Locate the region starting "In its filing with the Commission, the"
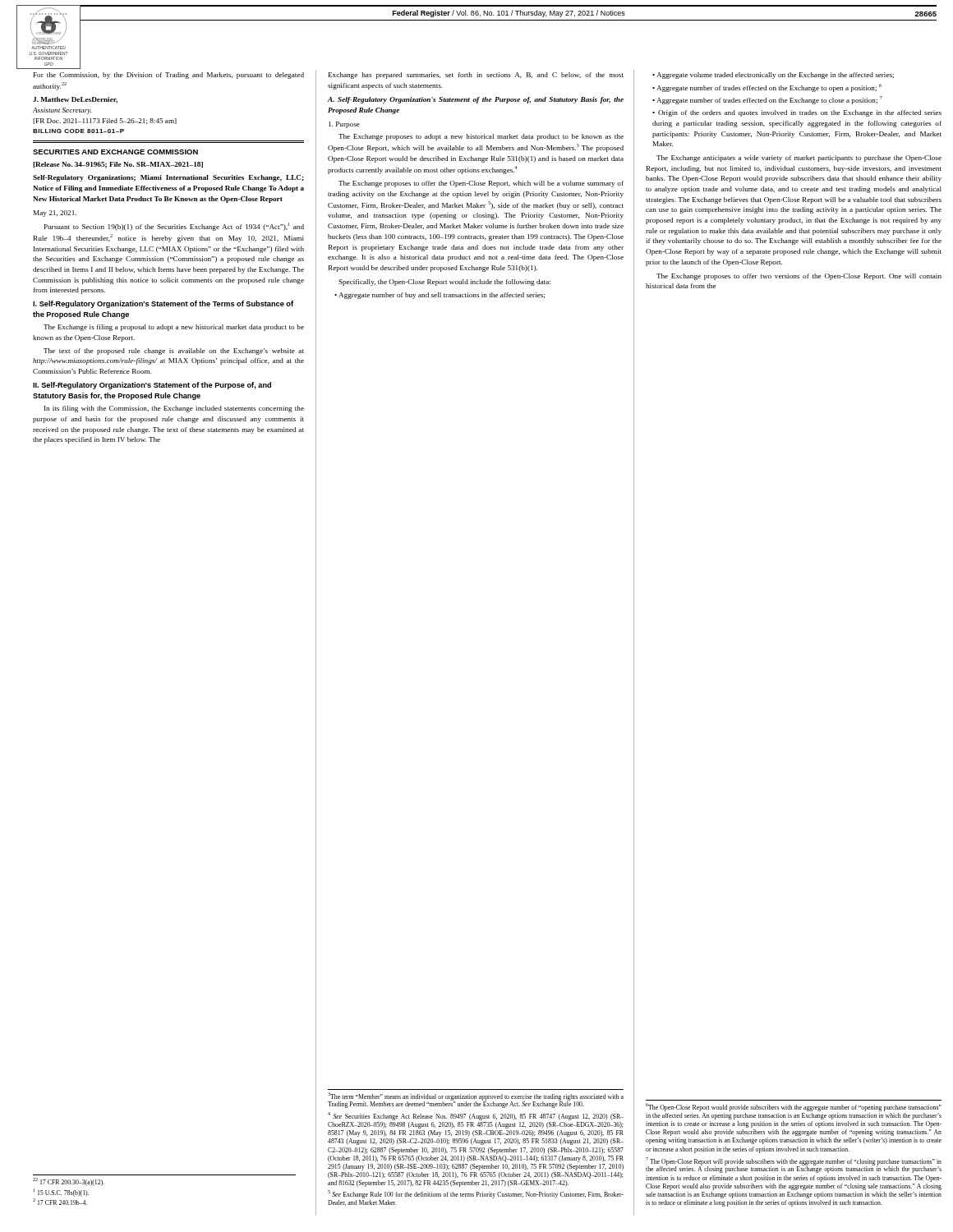This screenshot has width=953, height=1232. pyautogui.click(x=168, y=424)
